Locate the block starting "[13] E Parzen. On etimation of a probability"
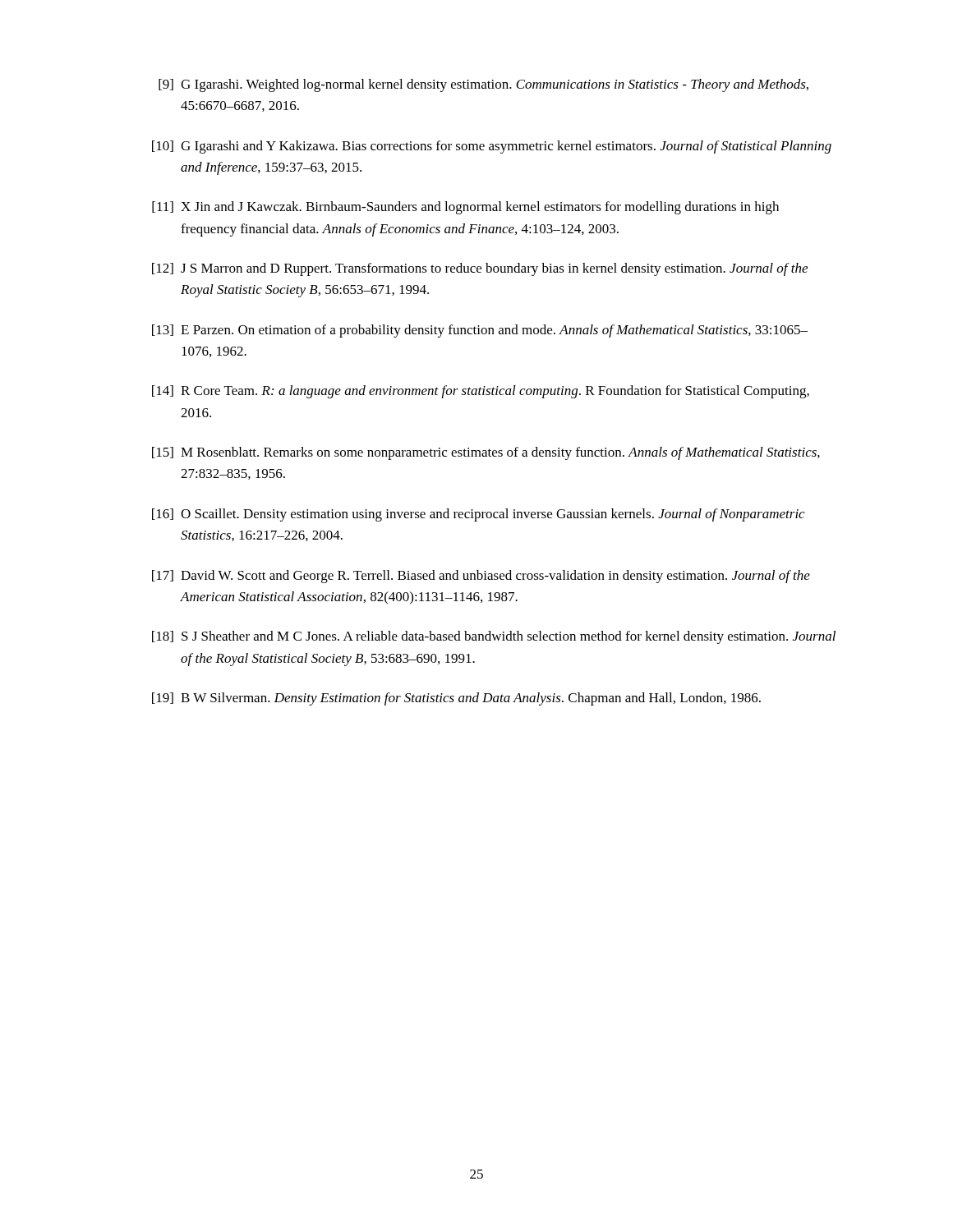This screenshot has height=1232, width=953. [485, 341]
